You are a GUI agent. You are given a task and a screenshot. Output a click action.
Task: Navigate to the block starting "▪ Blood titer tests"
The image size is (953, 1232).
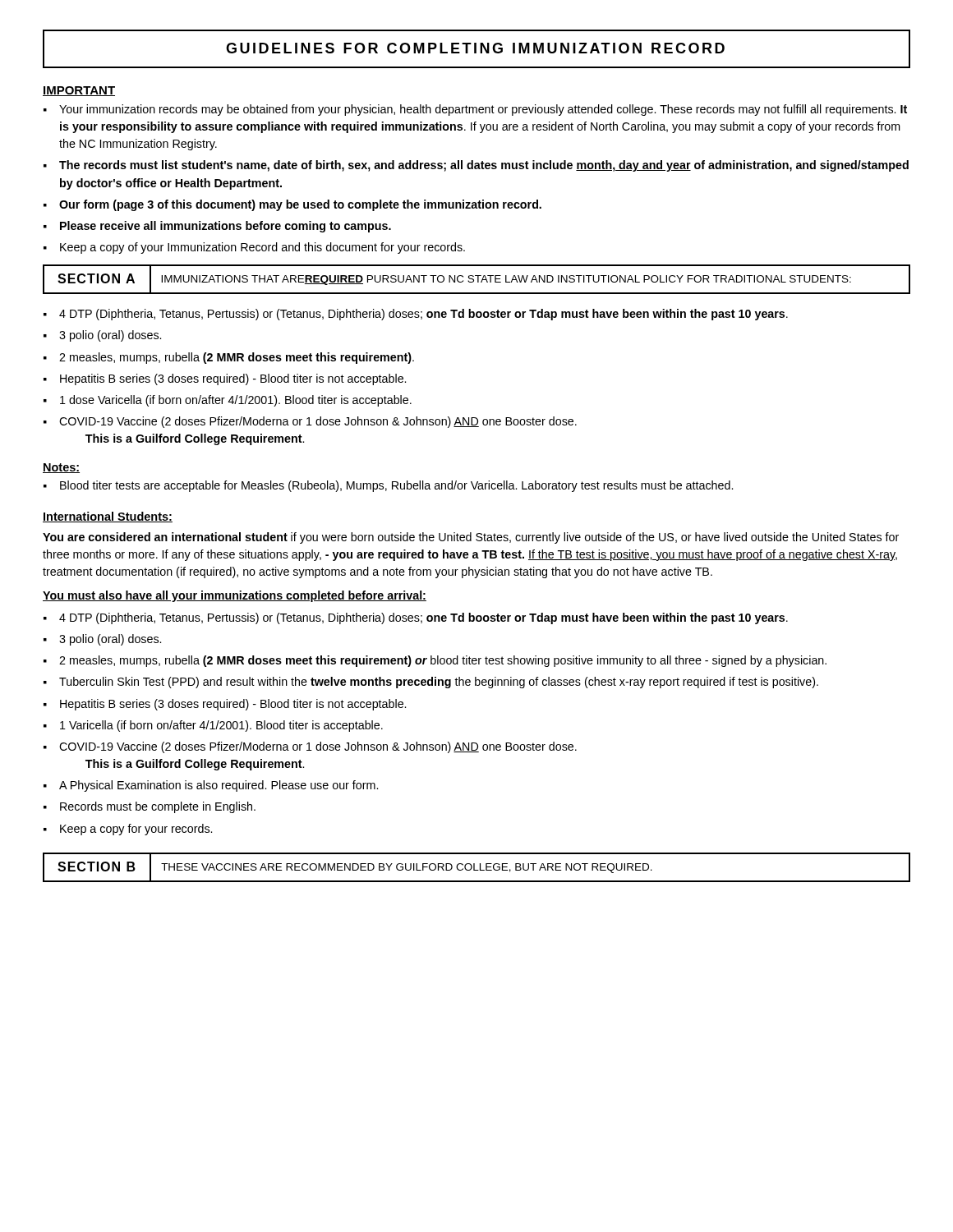388,486
